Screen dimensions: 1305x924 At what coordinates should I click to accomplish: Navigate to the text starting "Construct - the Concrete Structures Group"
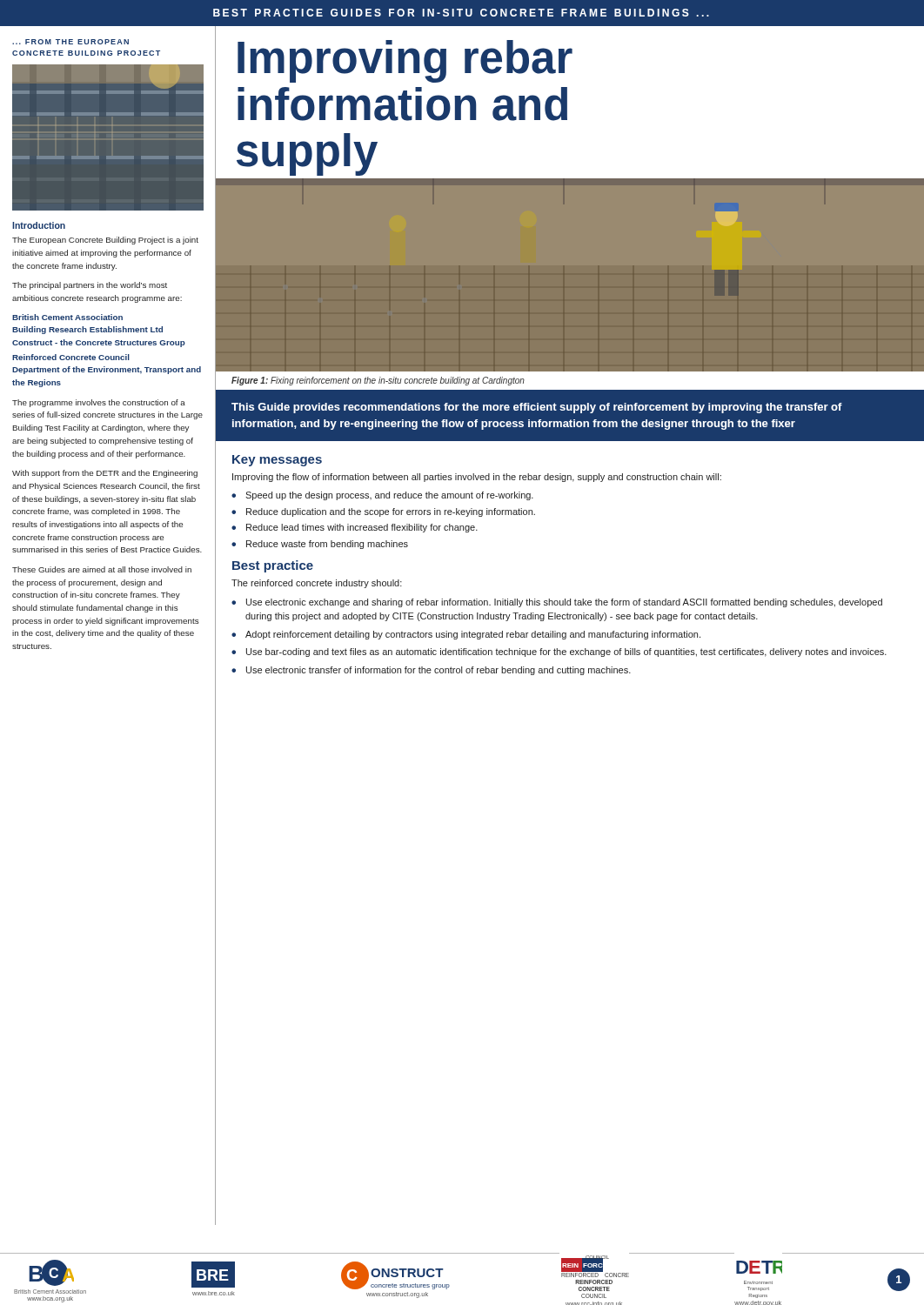pyautogui.click(x=99, y=342)
